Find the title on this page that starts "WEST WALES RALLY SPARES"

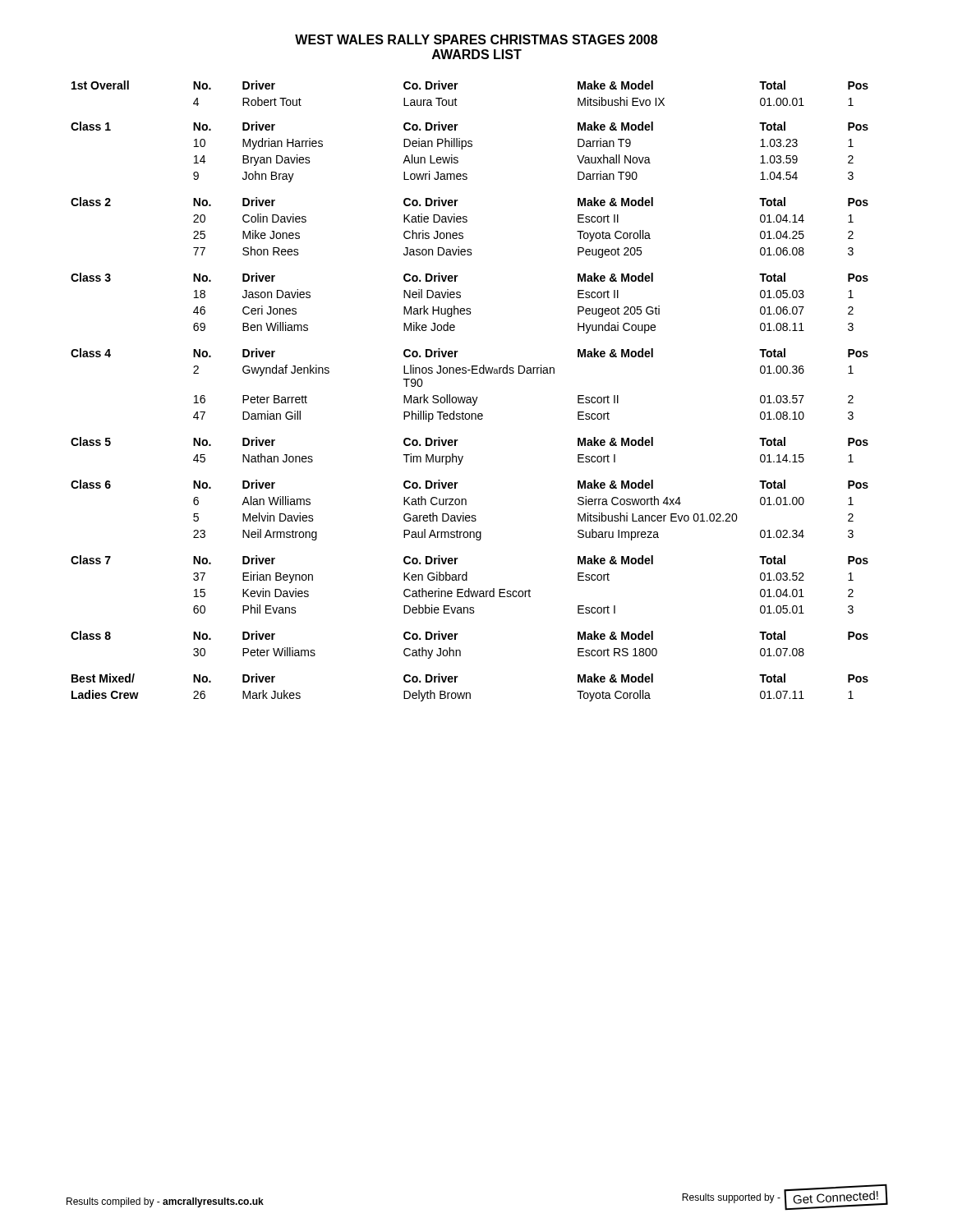point(476,48)
